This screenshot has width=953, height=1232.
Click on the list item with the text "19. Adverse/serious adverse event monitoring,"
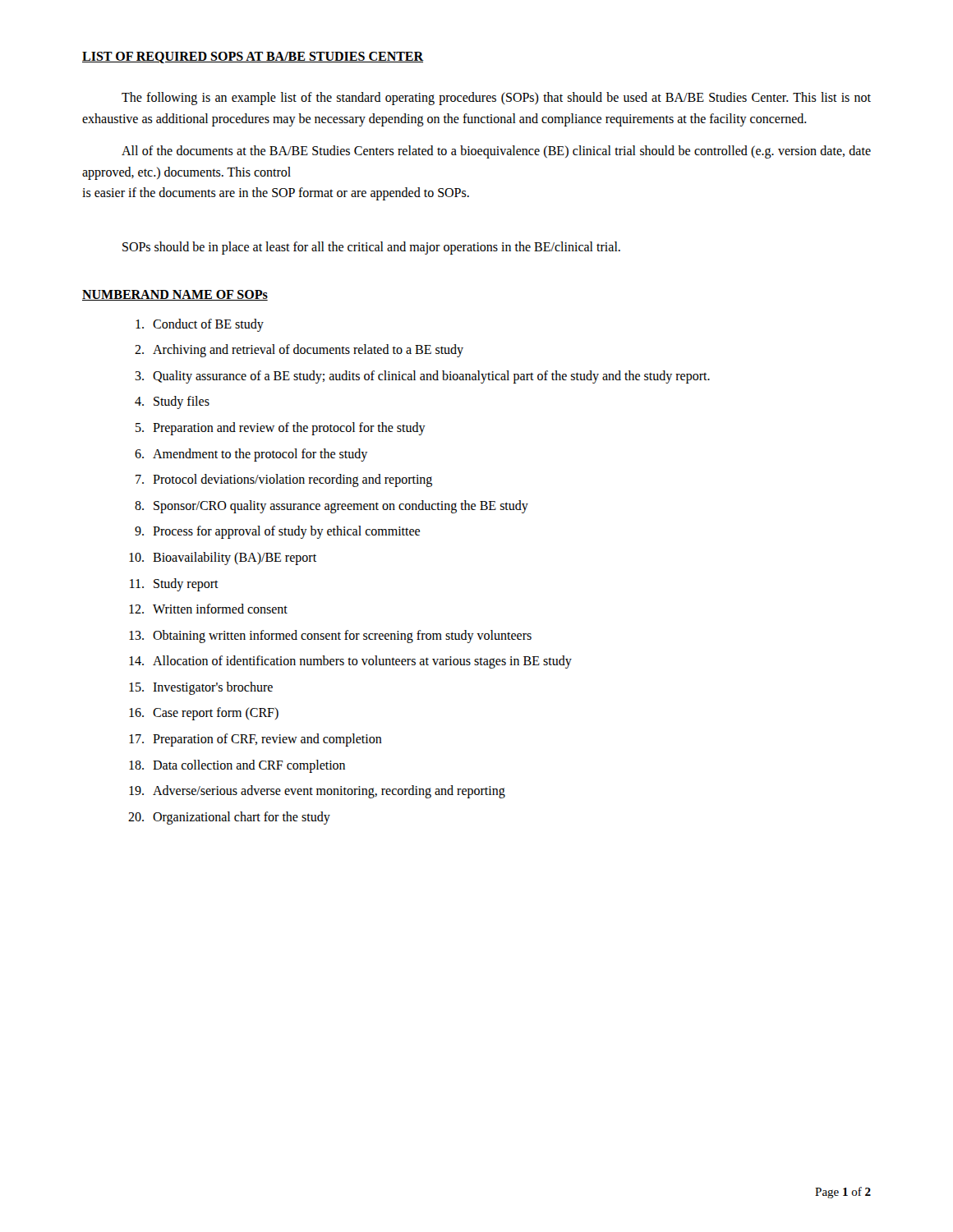[x=493, y=791]
